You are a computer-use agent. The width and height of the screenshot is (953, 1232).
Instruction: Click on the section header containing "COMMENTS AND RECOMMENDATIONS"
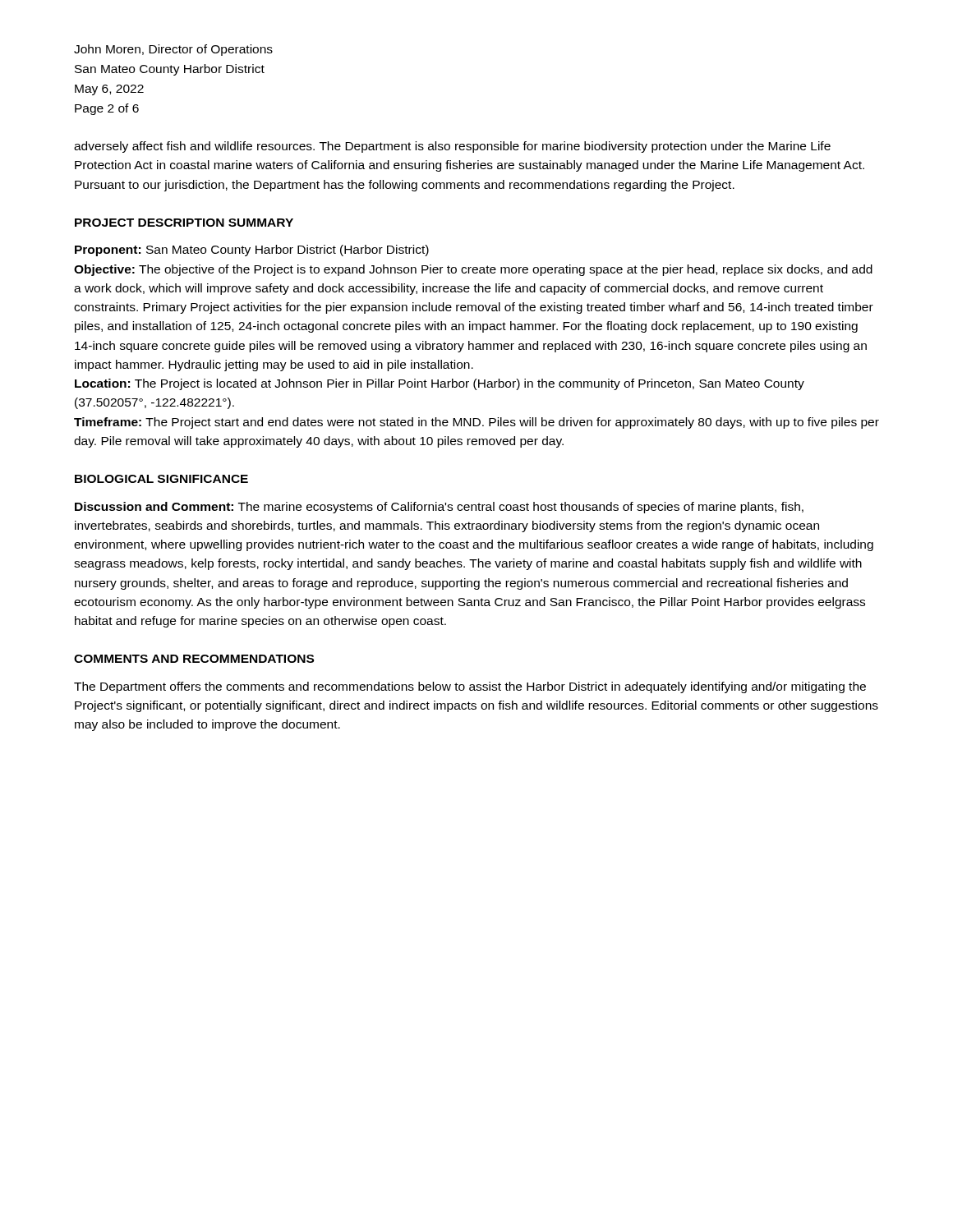(194, 659)
